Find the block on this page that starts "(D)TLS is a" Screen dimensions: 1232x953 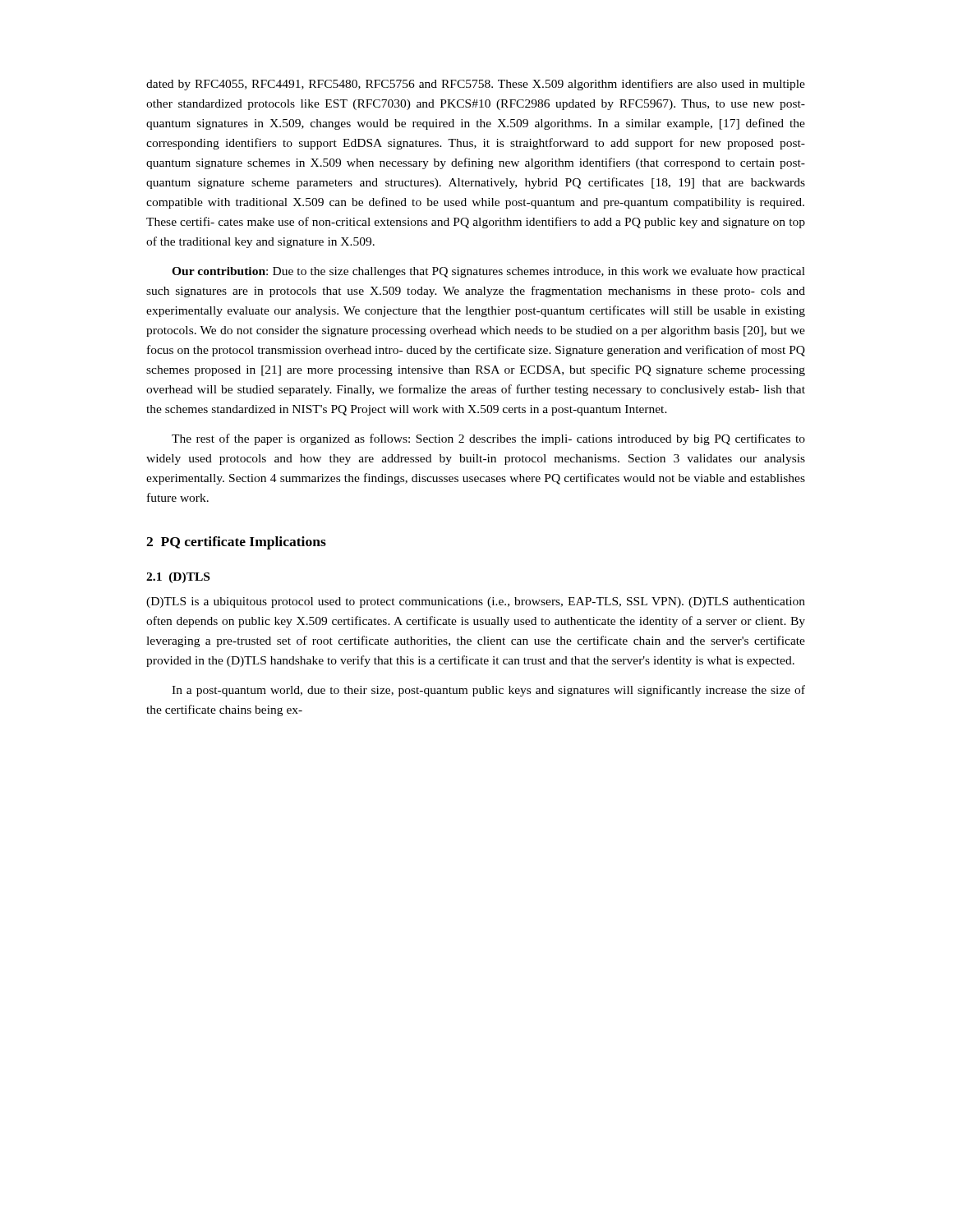pyautogui.click(x=476, y=631)
